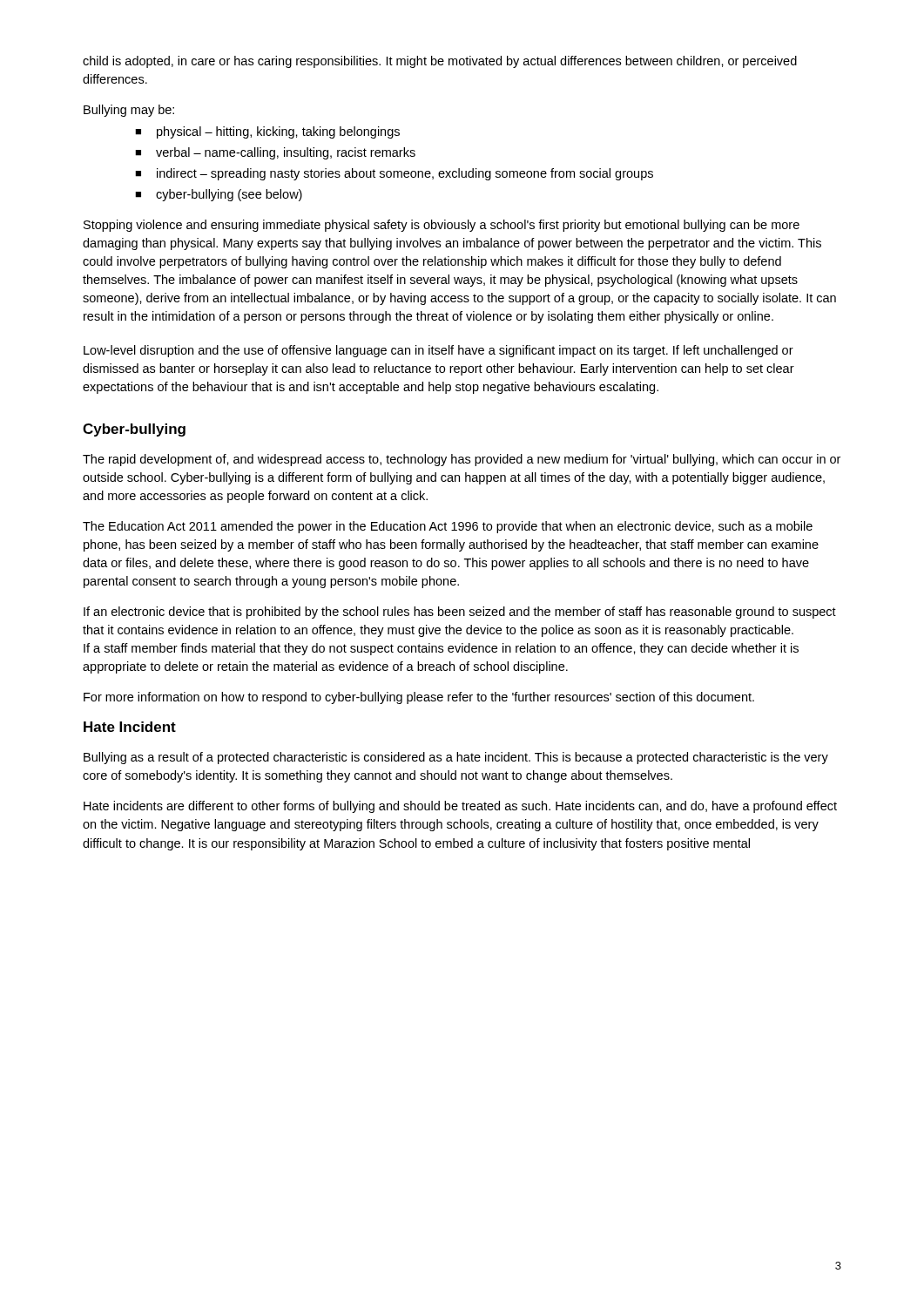
Task: Click the passage that begins "child is adopted, in care or has caring"
Action: [440, 70]
